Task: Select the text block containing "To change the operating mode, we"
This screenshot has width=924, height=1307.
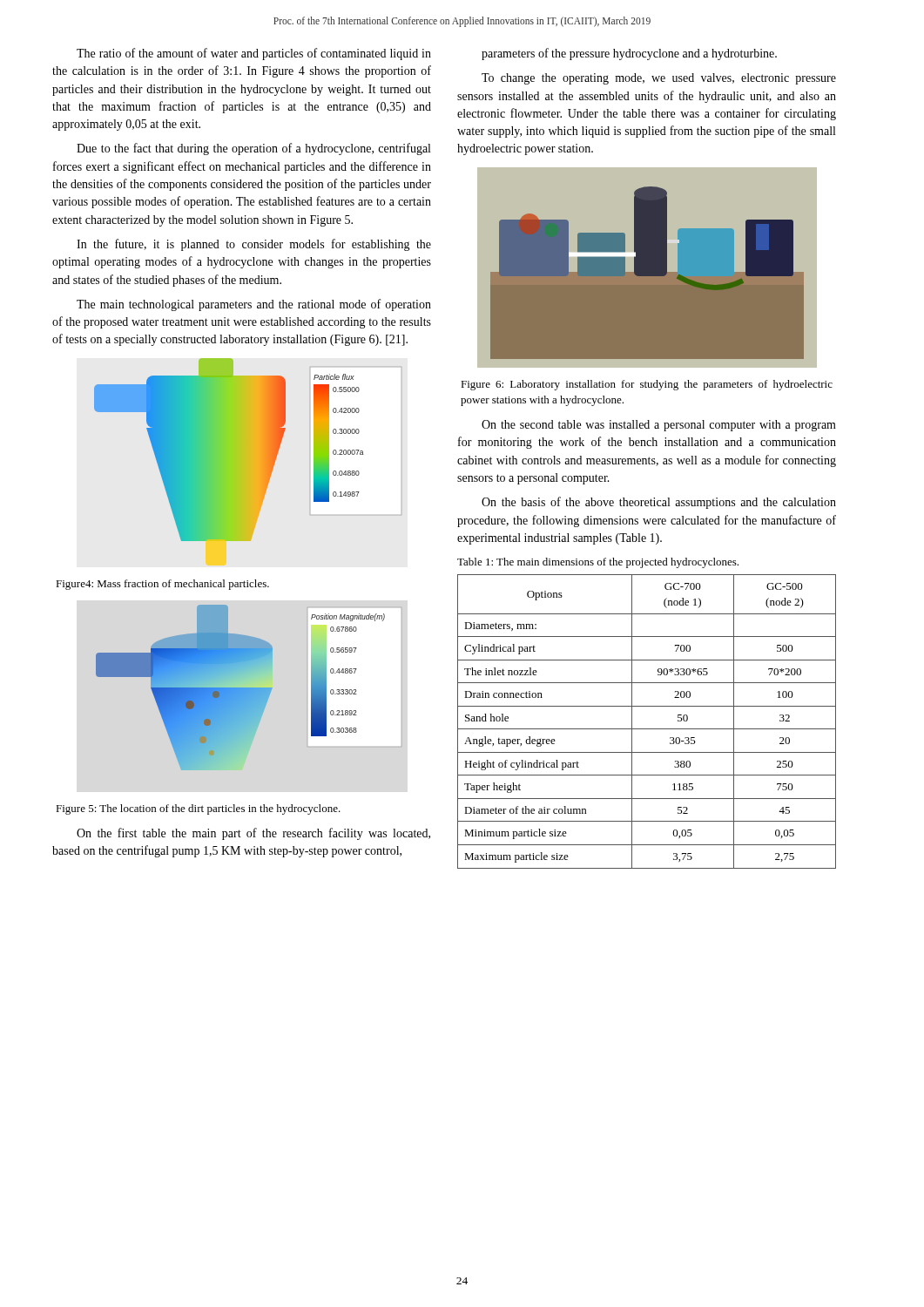Action: pyautogui.click(x=647, y=114)
